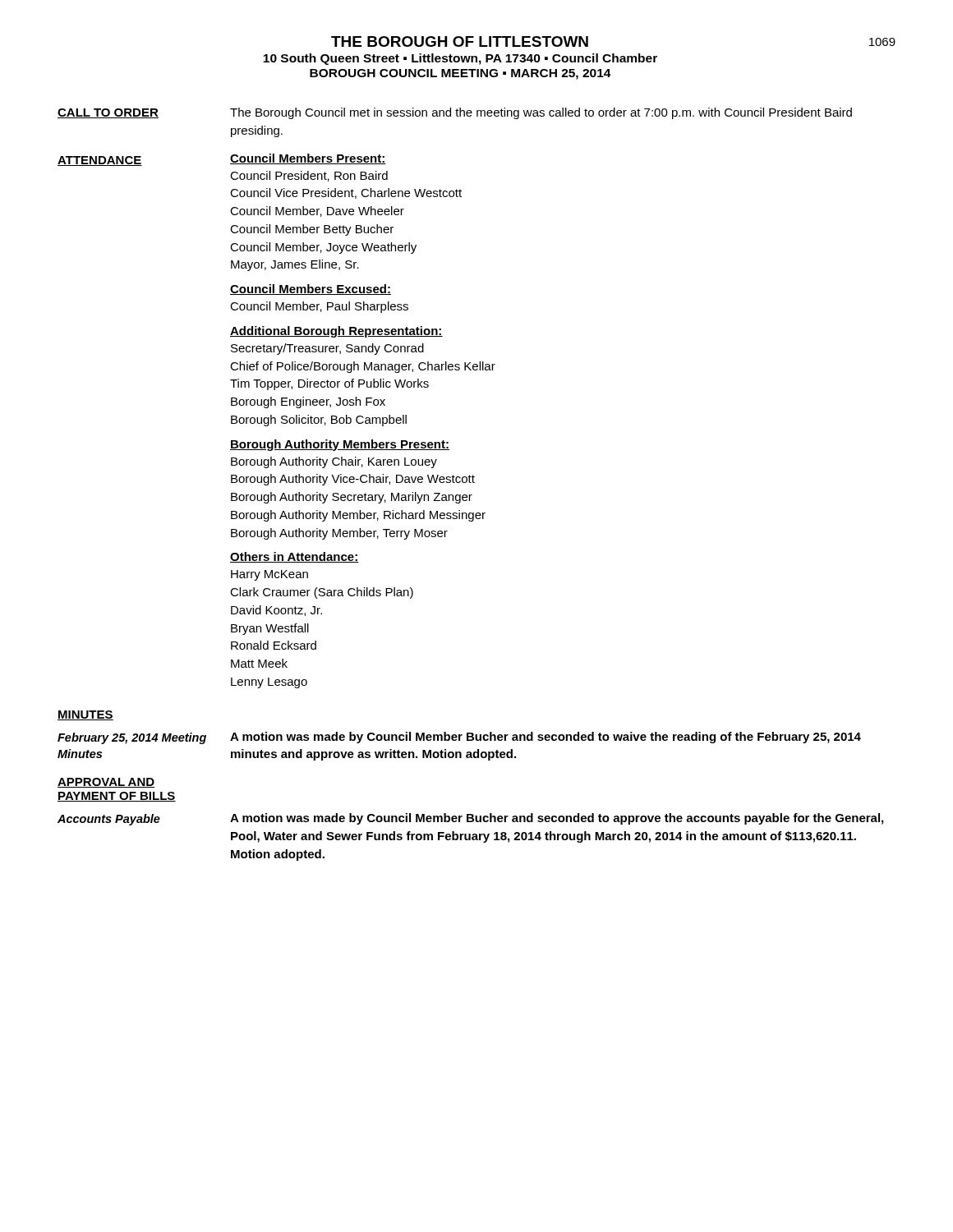
Task: Where is the passage that starts "Secretary/Treasurer, Sandy Conrad"?
Action: (x=363, y=383)
